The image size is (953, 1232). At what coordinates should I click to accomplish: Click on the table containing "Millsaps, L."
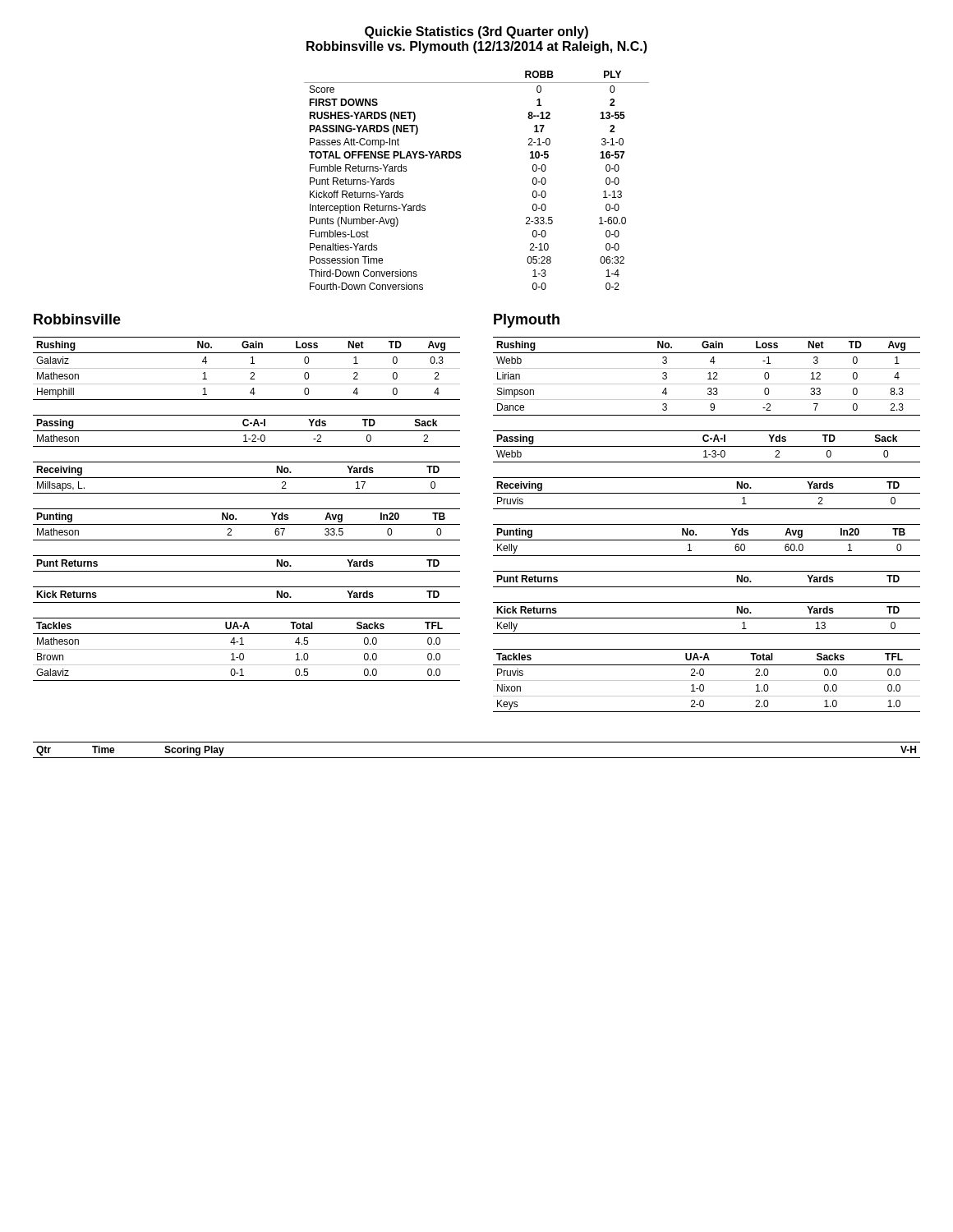click(246, 478)
